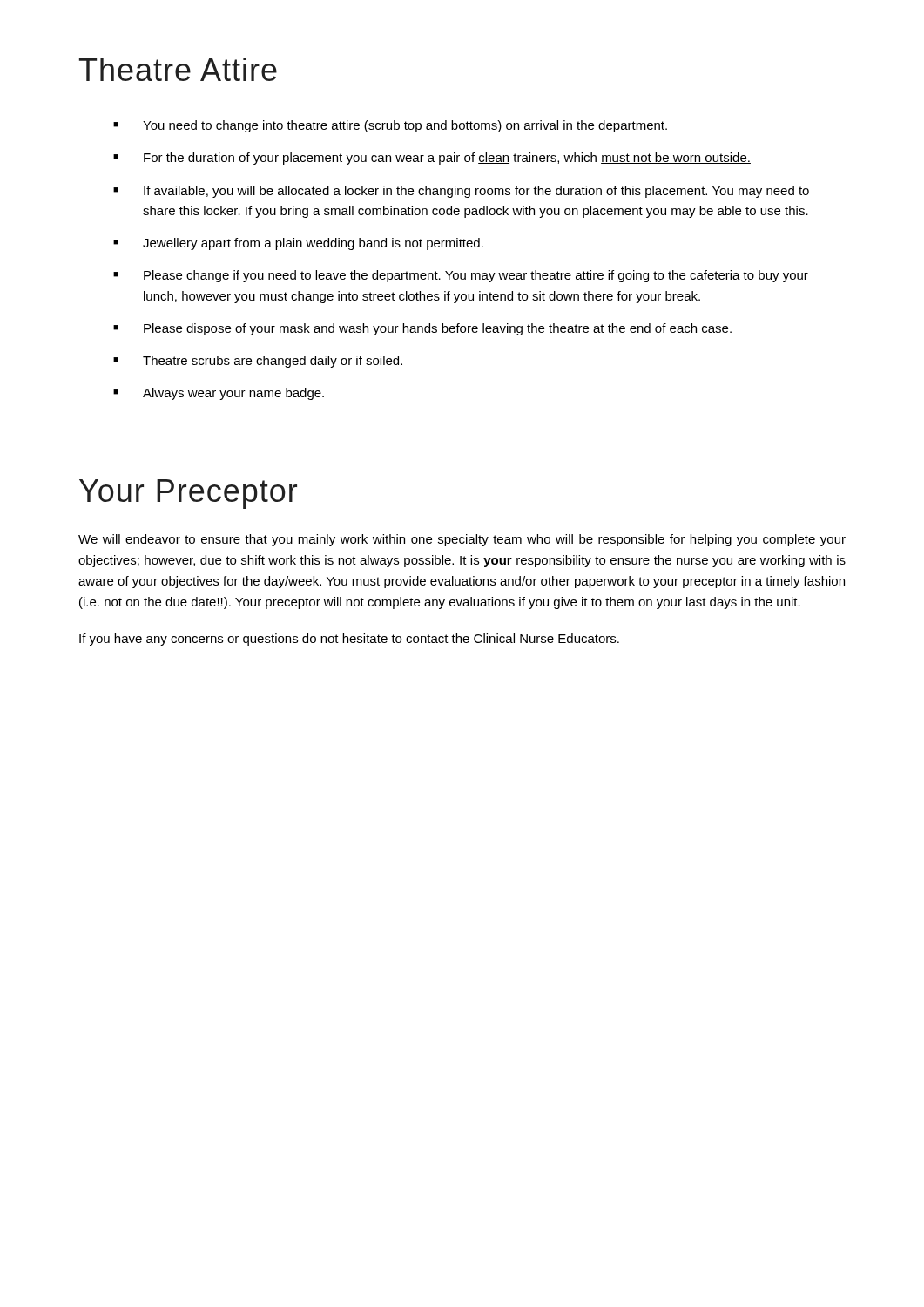The width and height of the screenshot is (924, 1307).
Task: Point to the block beginning "If you have any"
Action: [349, 638]
